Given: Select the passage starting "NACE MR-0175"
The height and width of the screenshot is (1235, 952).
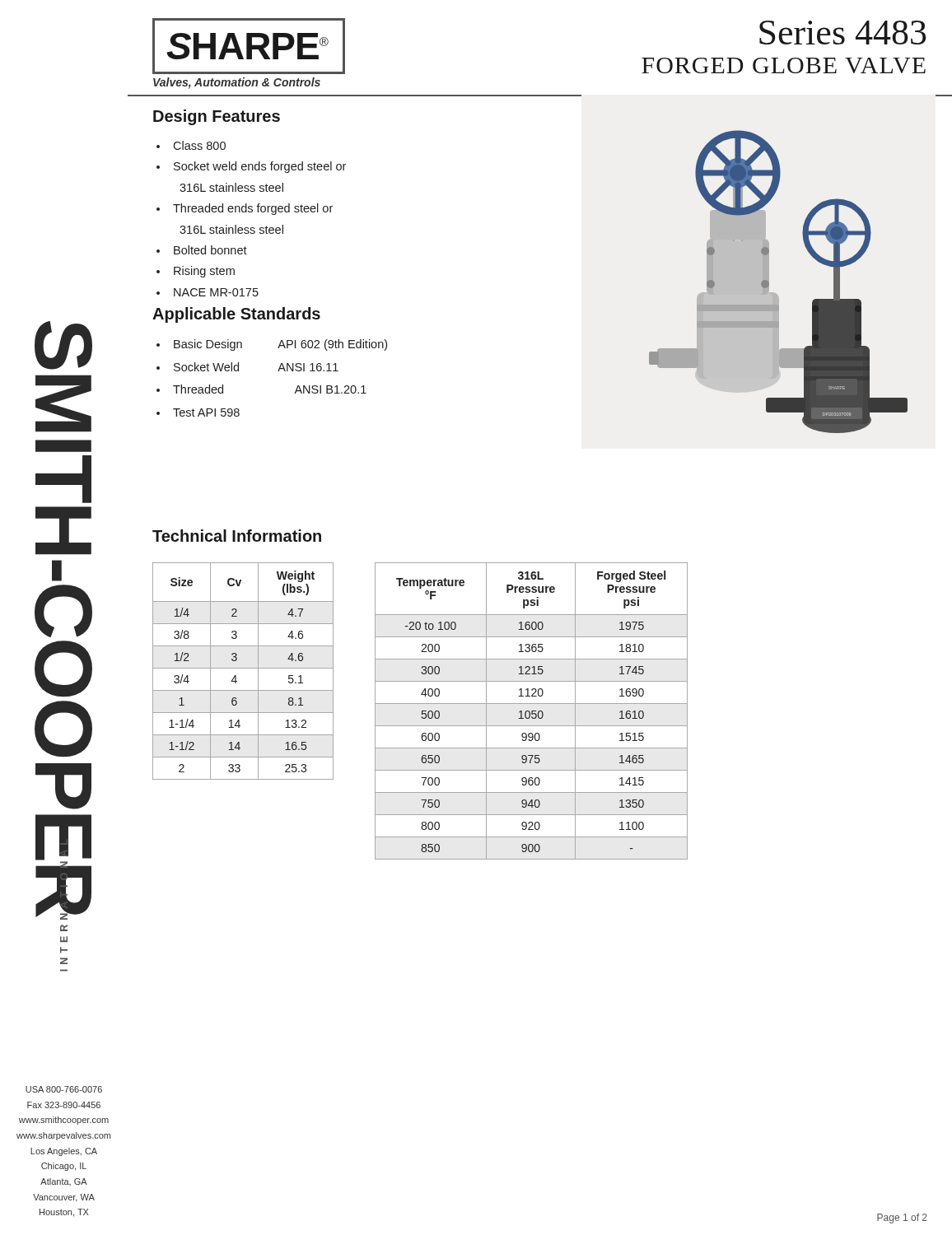Looking at the screenshot, I should tap(216, 292).
